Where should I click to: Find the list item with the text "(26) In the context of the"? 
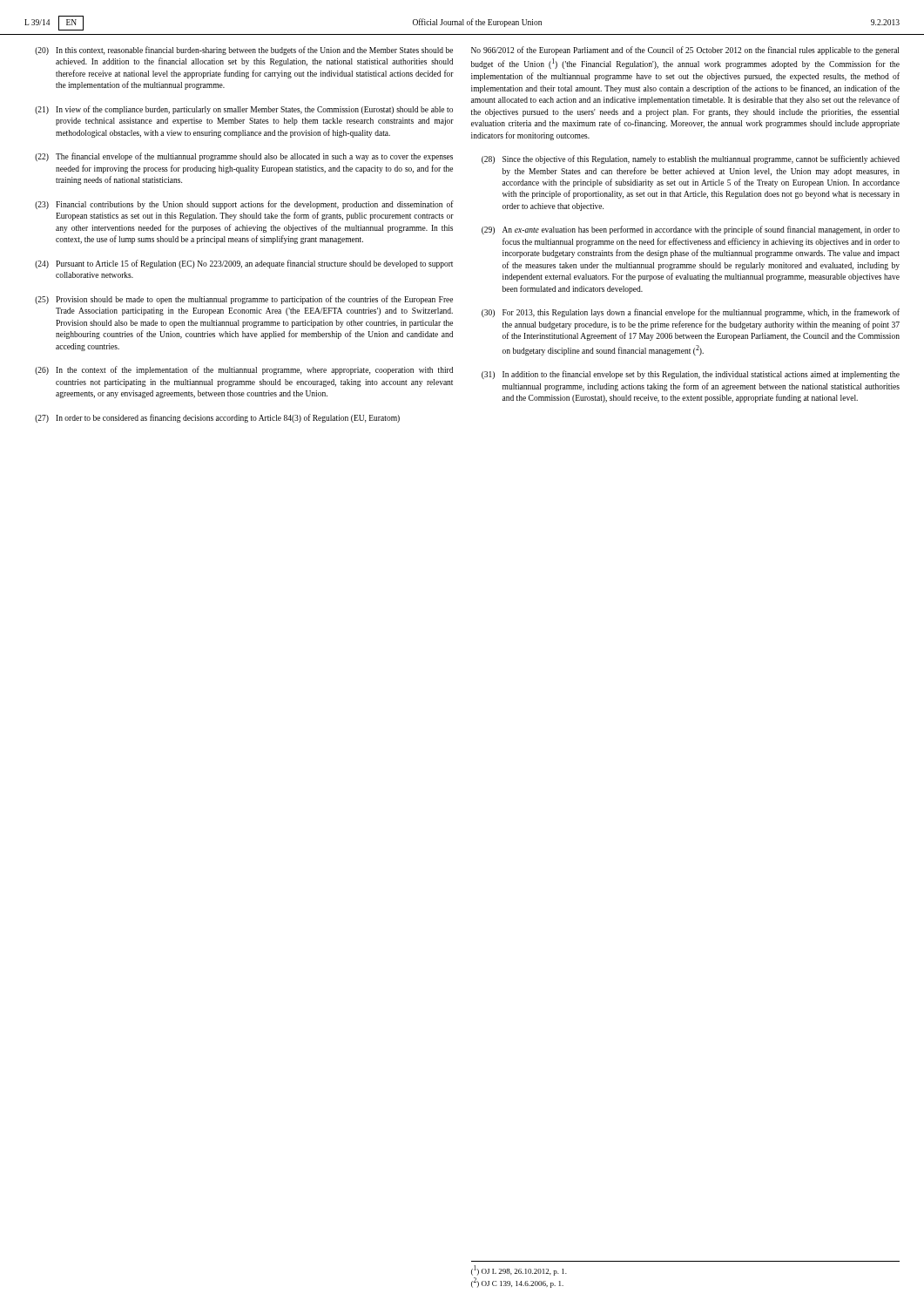tap(239, 383)
